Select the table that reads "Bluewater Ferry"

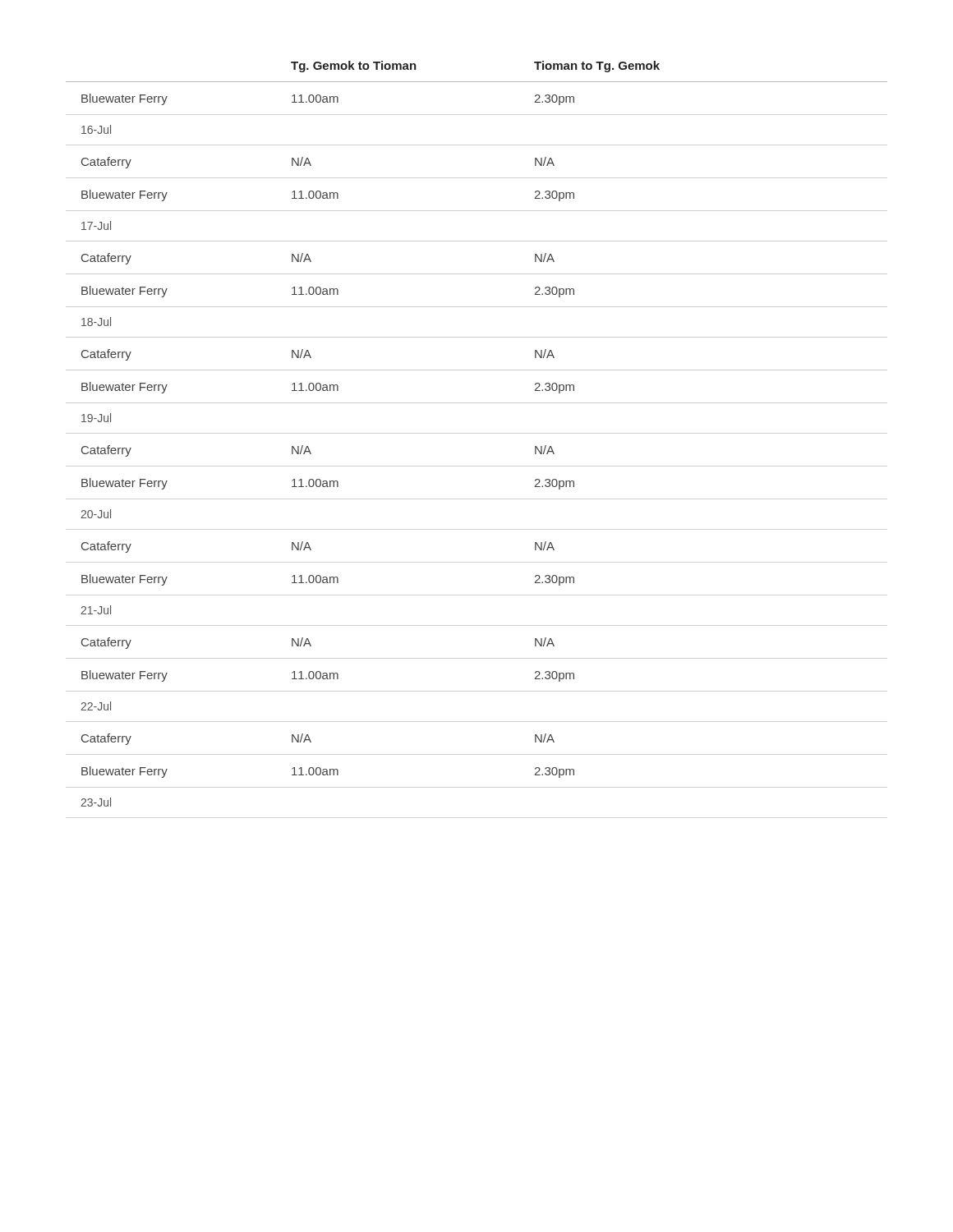tap(476, 434)
